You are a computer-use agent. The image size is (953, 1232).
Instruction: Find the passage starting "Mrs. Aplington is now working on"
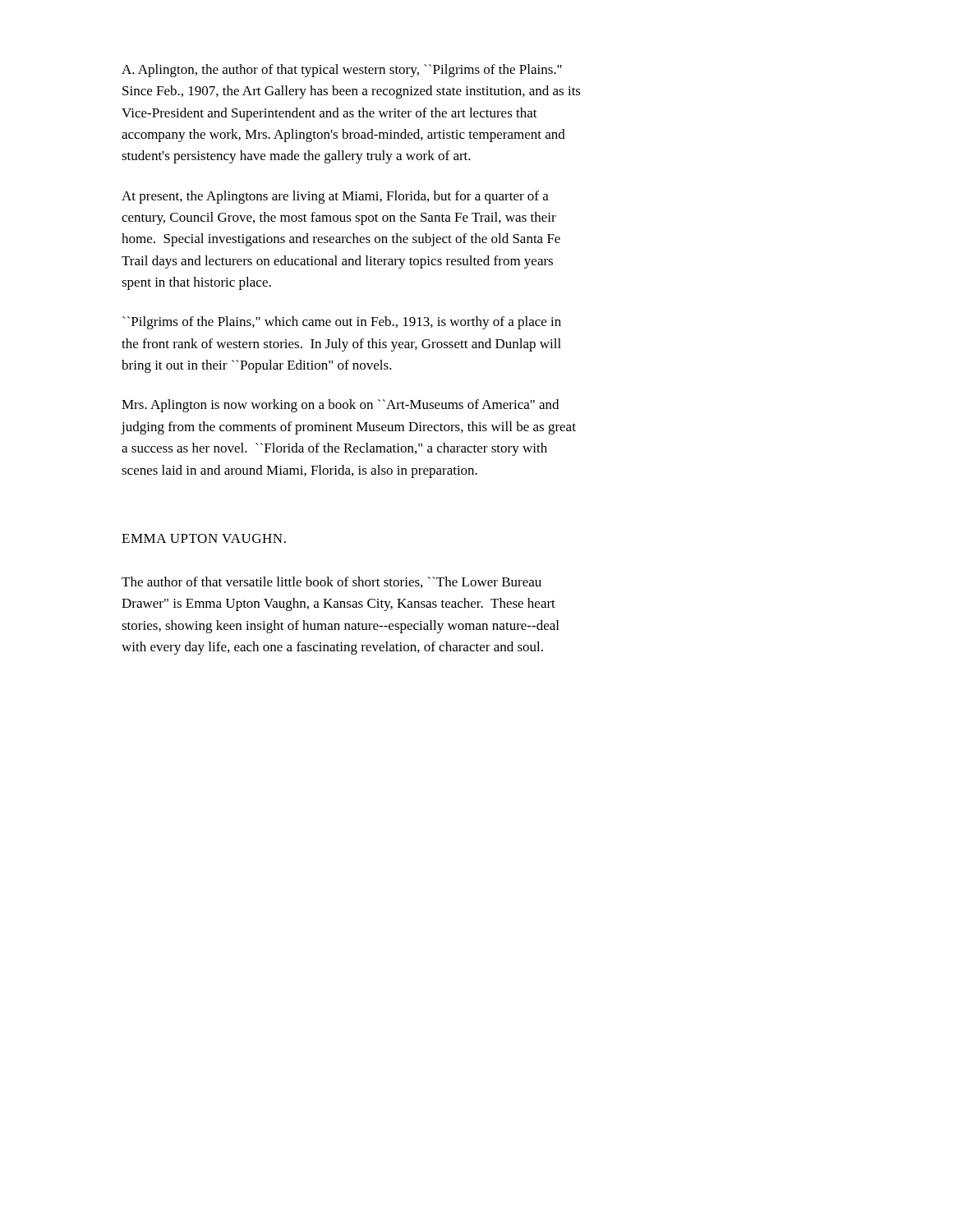tap(349, 437)
